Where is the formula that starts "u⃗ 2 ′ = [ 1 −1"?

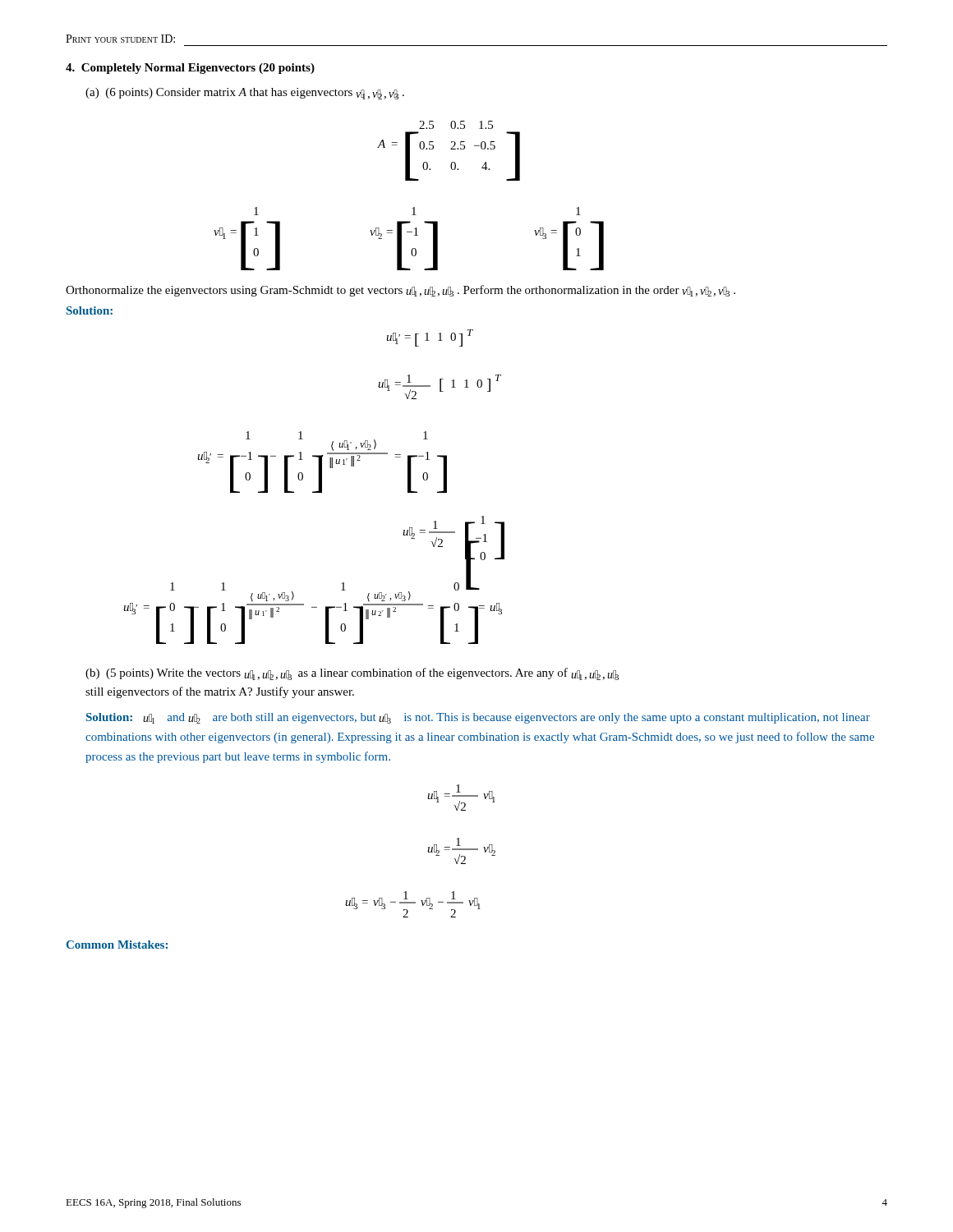point(476,456)
